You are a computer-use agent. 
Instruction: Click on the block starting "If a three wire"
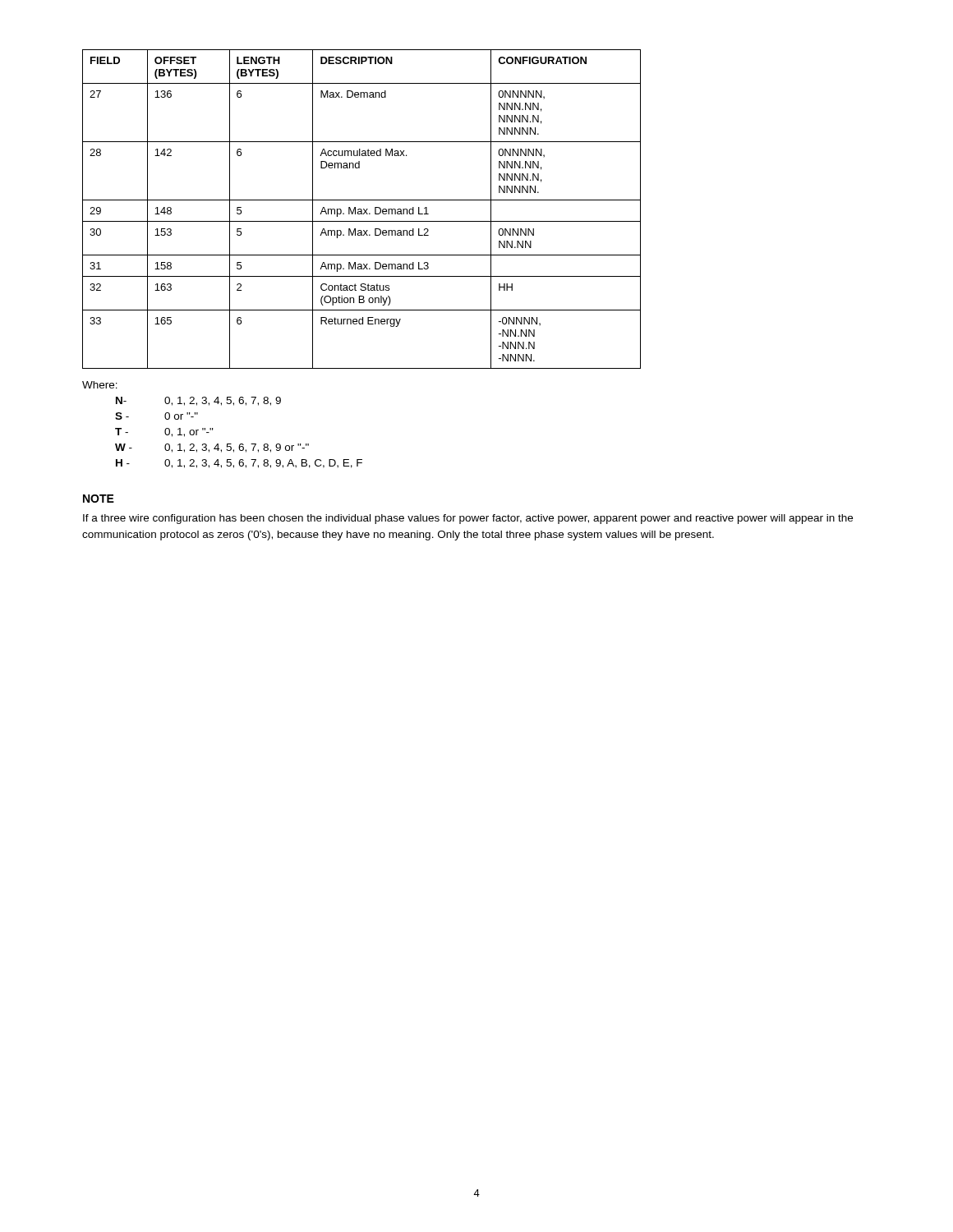pos(468,526)
